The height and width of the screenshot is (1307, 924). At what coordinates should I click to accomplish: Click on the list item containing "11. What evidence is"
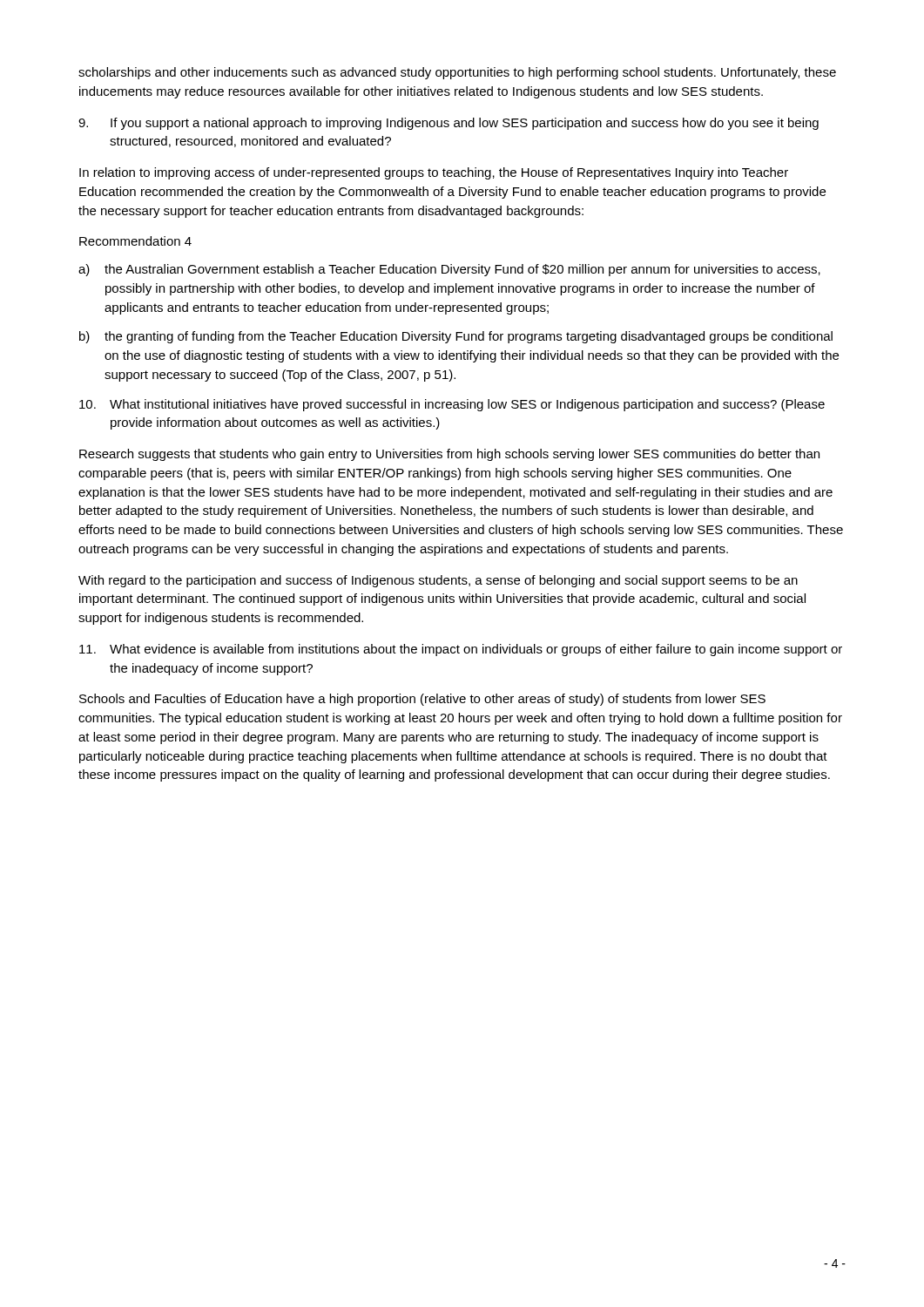[x=462, y=658]
